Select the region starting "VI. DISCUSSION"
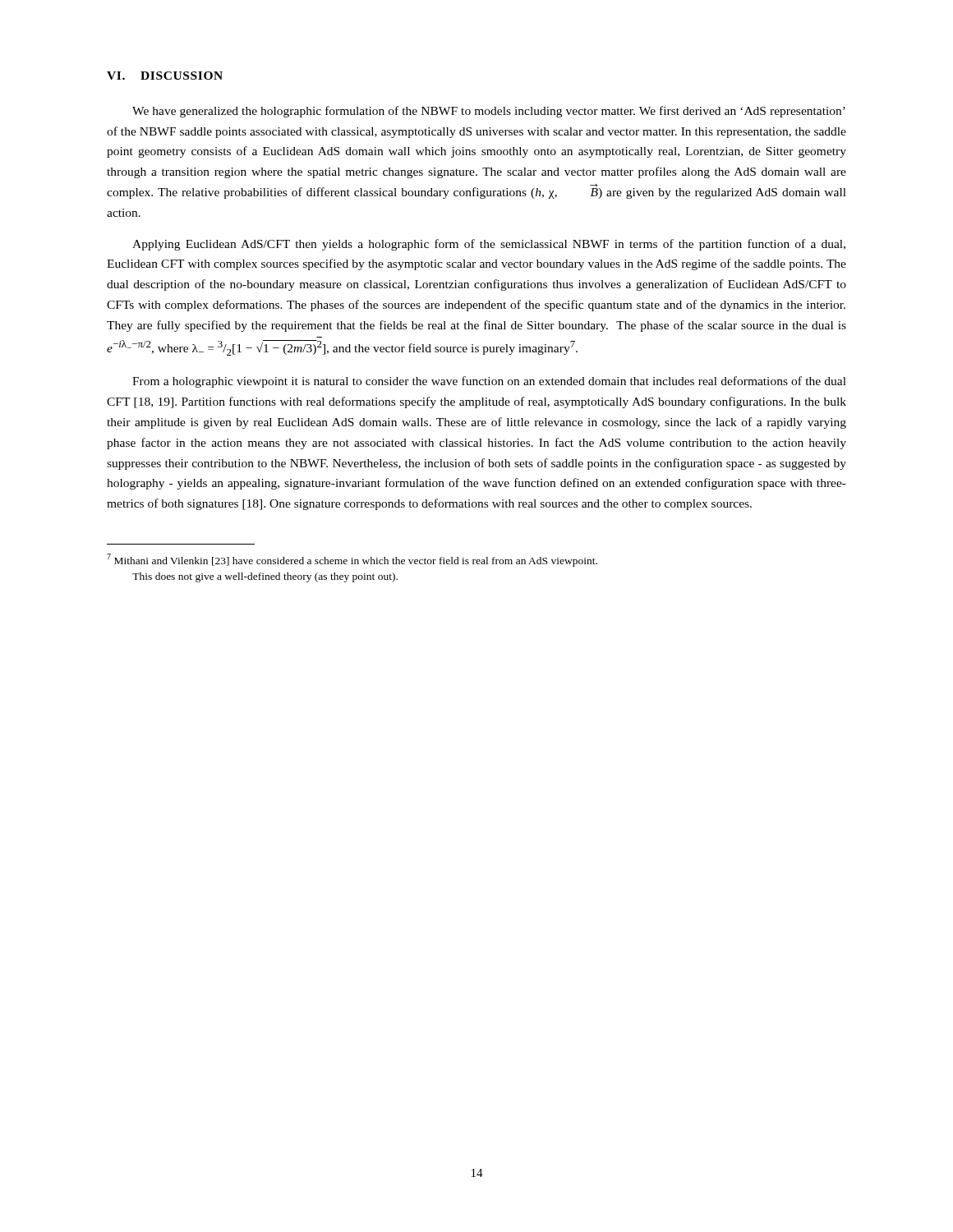 [165, 75]
